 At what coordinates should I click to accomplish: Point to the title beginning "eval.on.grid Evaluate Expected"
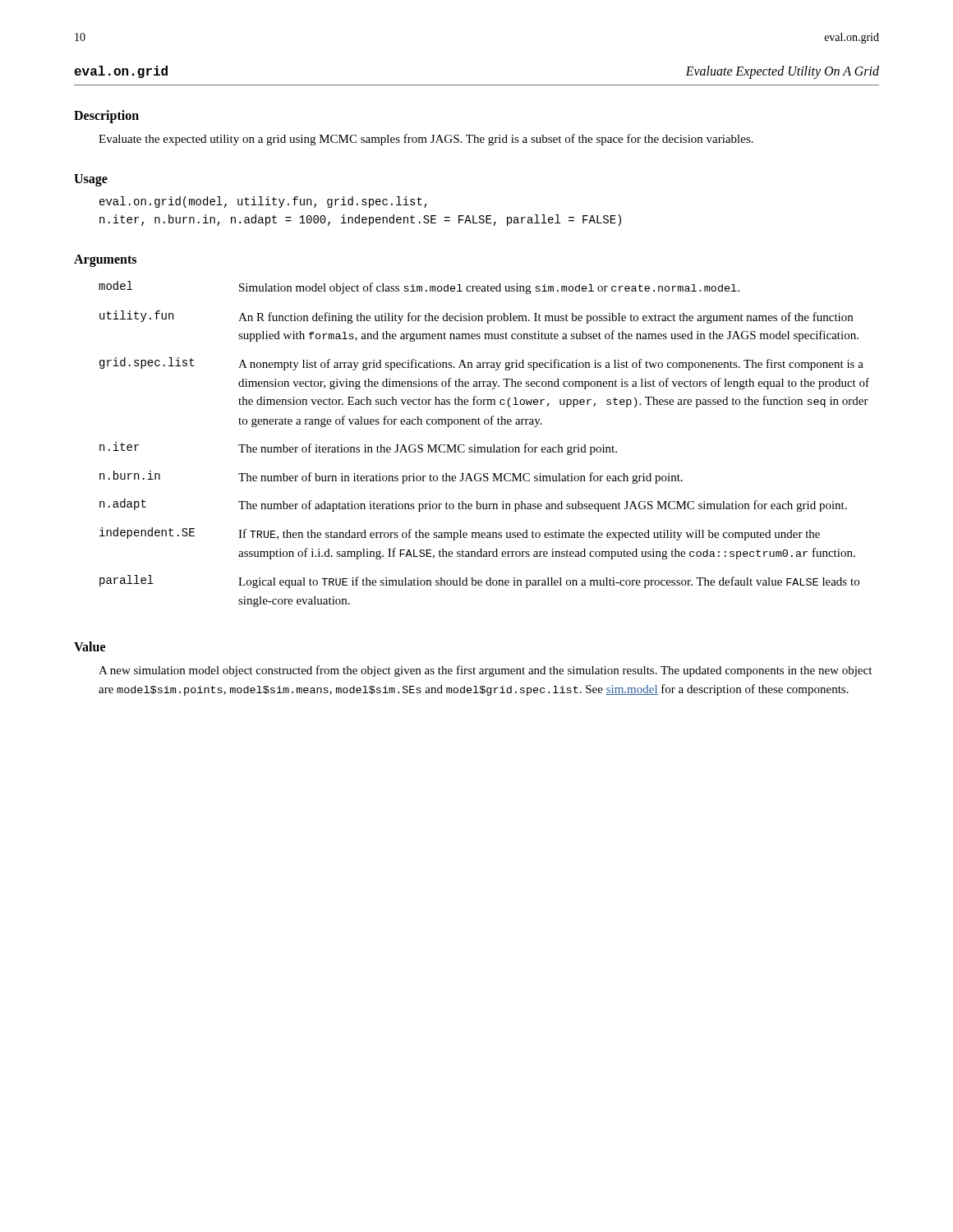point(116,74)
